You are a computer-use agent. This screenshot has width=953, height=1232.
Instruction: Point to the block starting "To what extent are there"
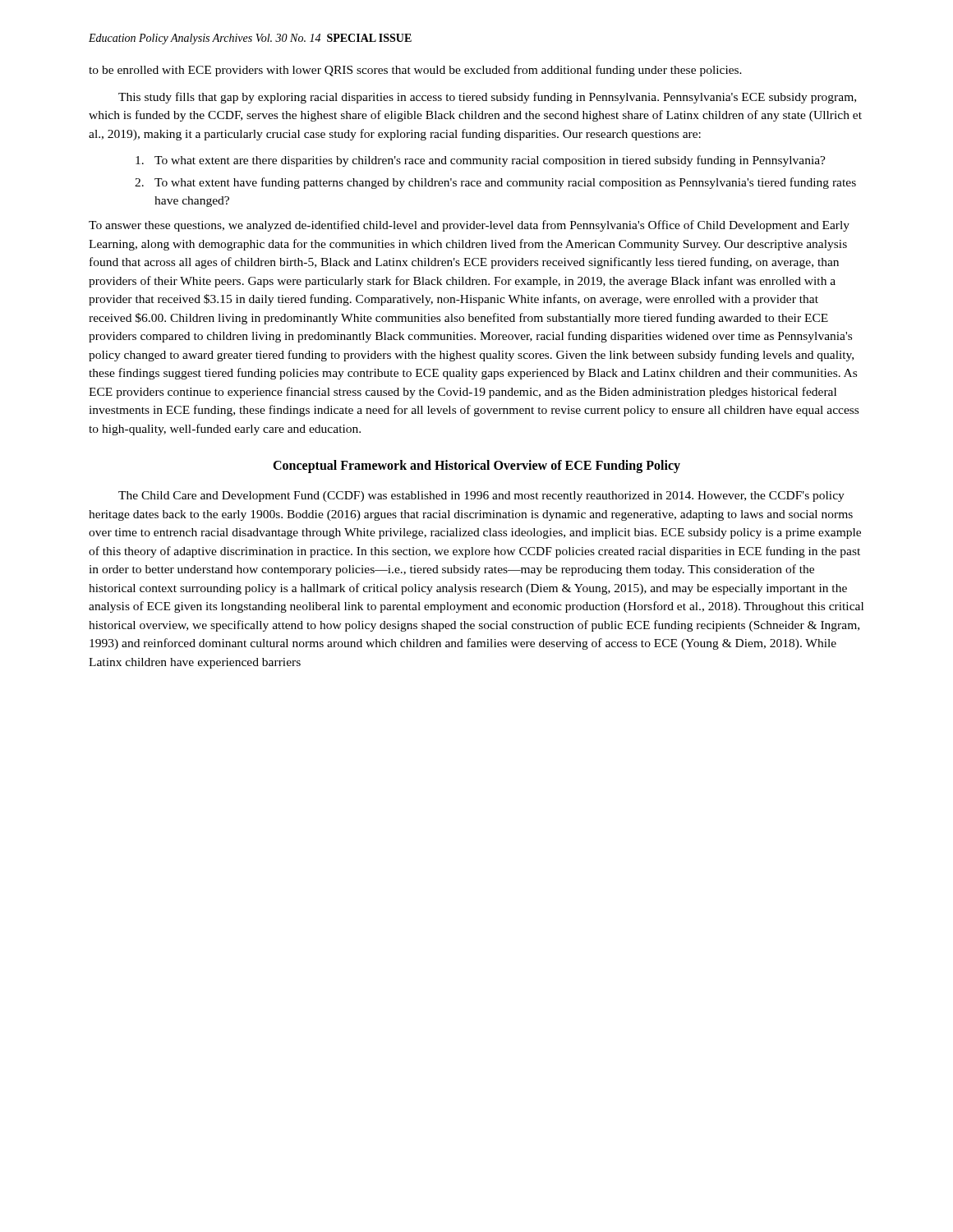pyautogui.click(x=480, y=160)
